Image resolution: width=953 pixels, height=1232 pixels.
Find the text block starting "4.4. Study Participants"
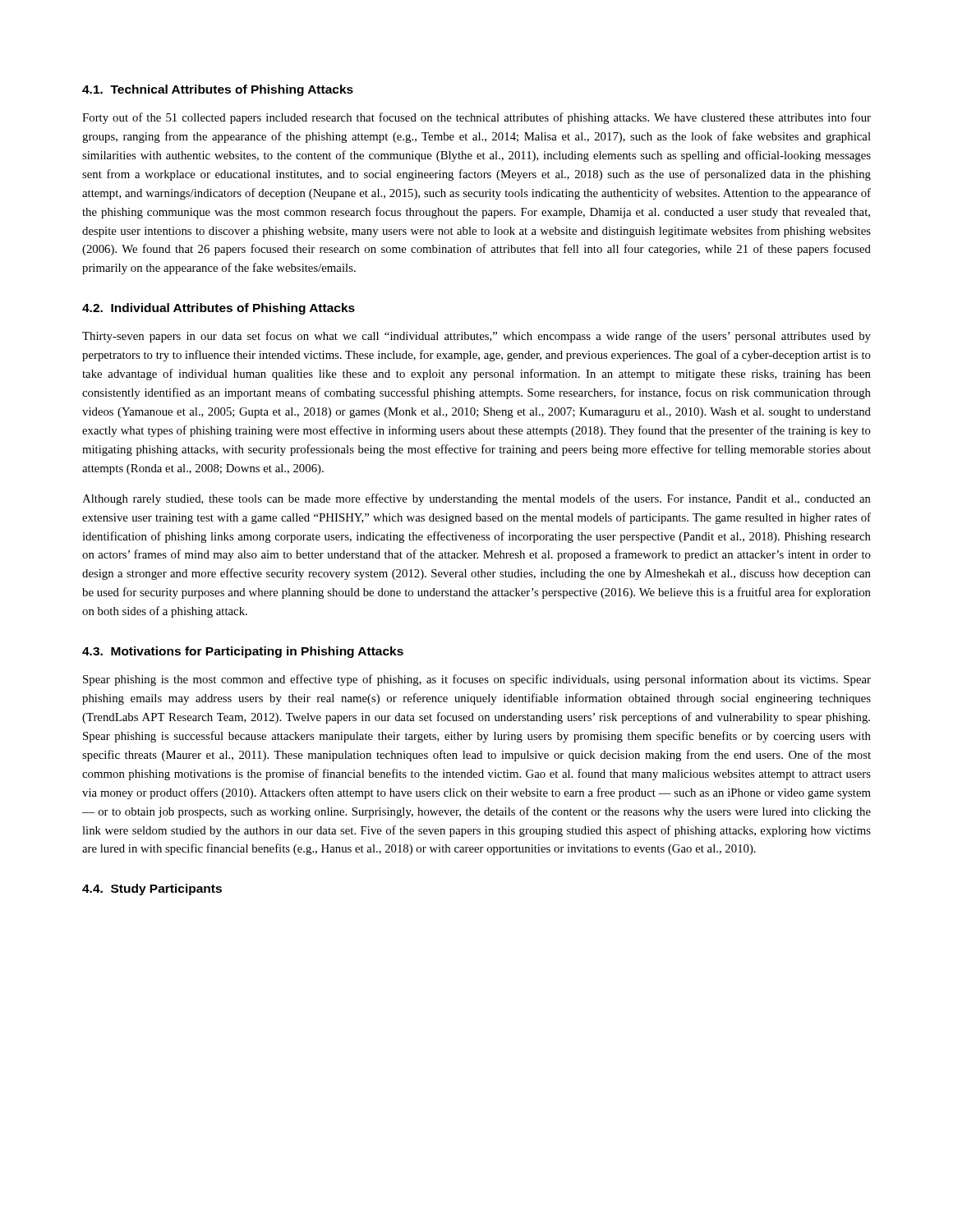pyautogui.click(x=152, y=889)
